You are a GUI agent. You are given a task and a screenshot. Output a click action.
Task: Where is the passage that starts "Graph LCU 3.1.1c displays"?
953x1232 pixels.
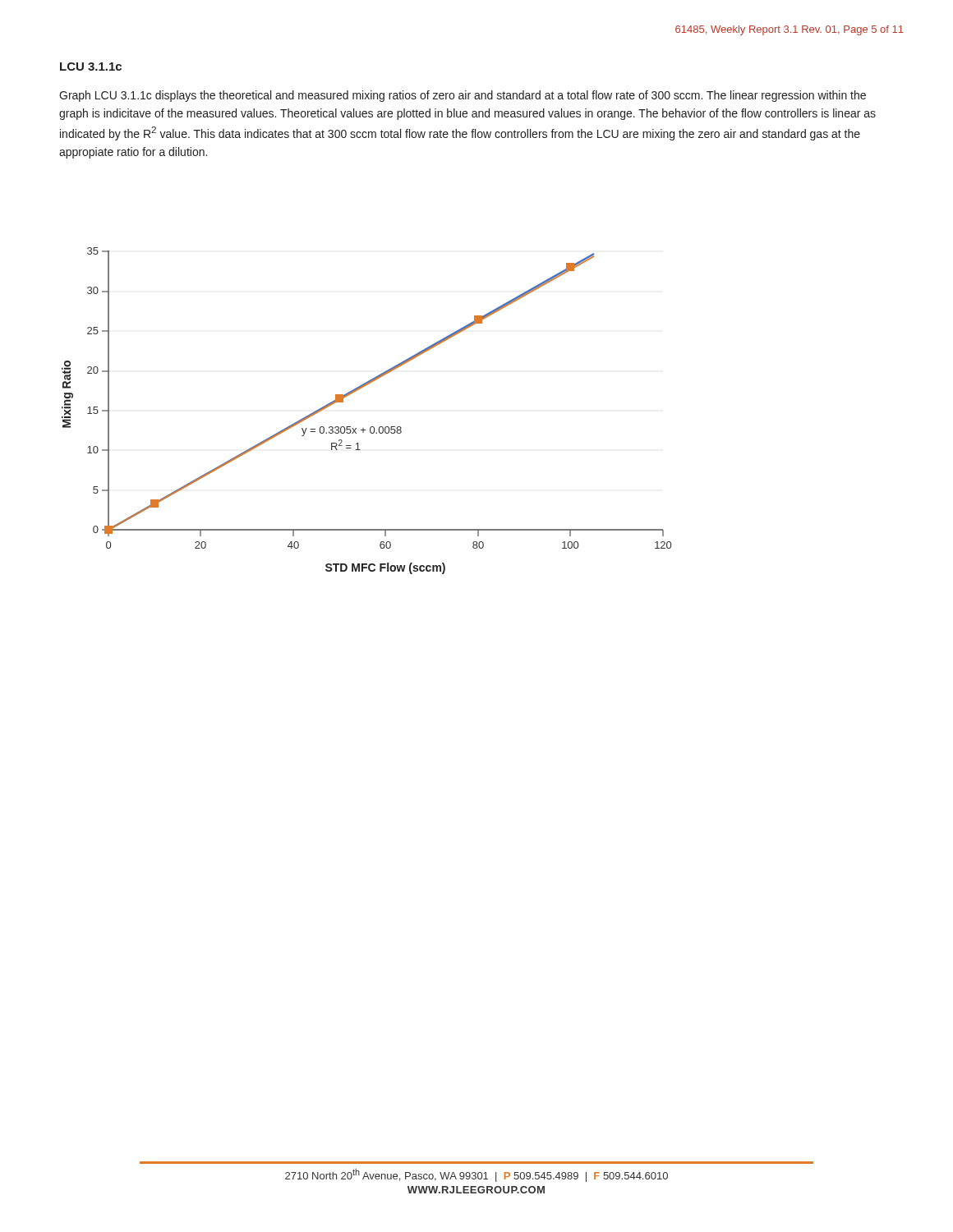pyautogui.click(x=467, y=124)
